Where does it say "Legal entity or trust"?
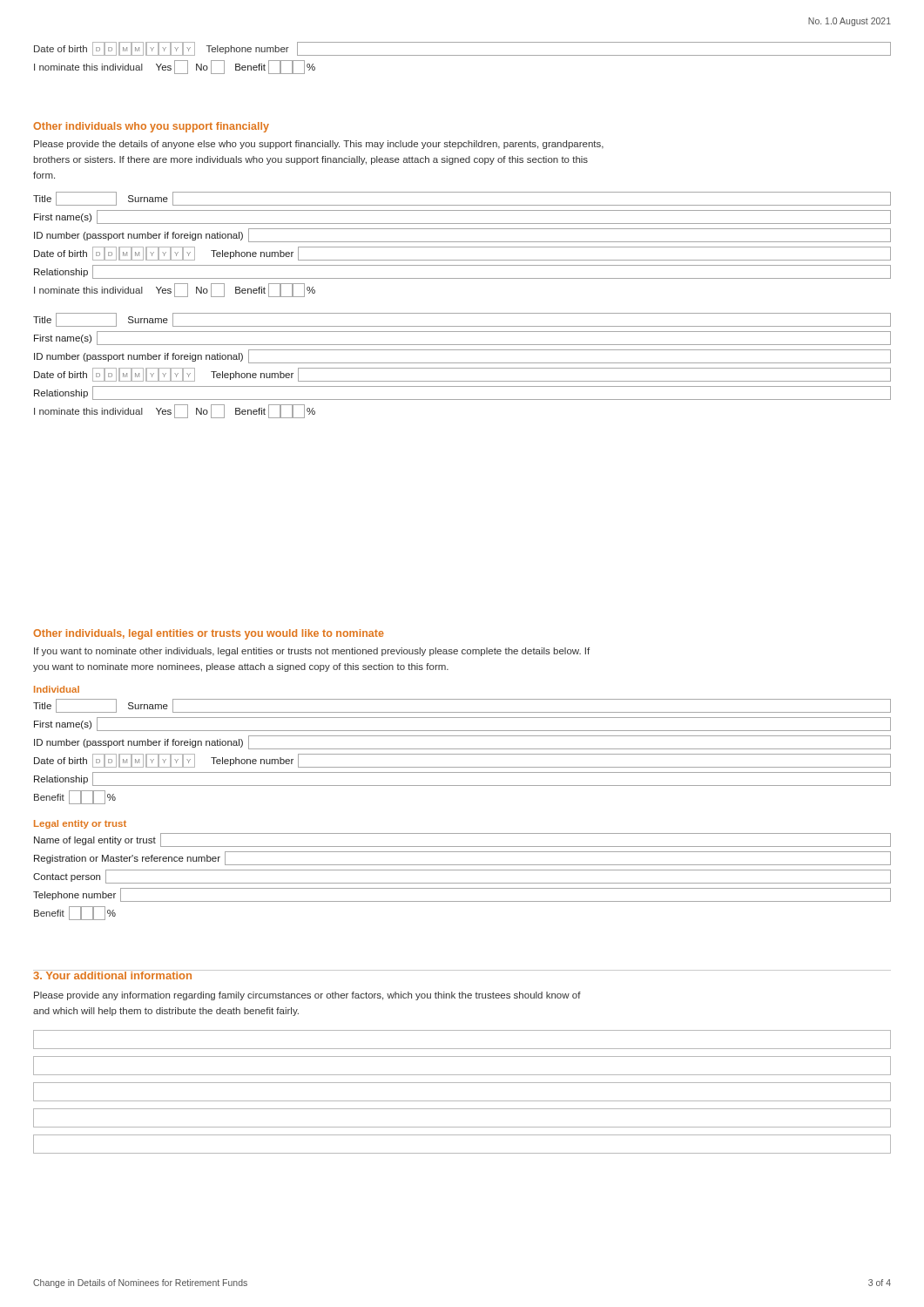The width and height of the screenshot is (924, 1307). 80,823
